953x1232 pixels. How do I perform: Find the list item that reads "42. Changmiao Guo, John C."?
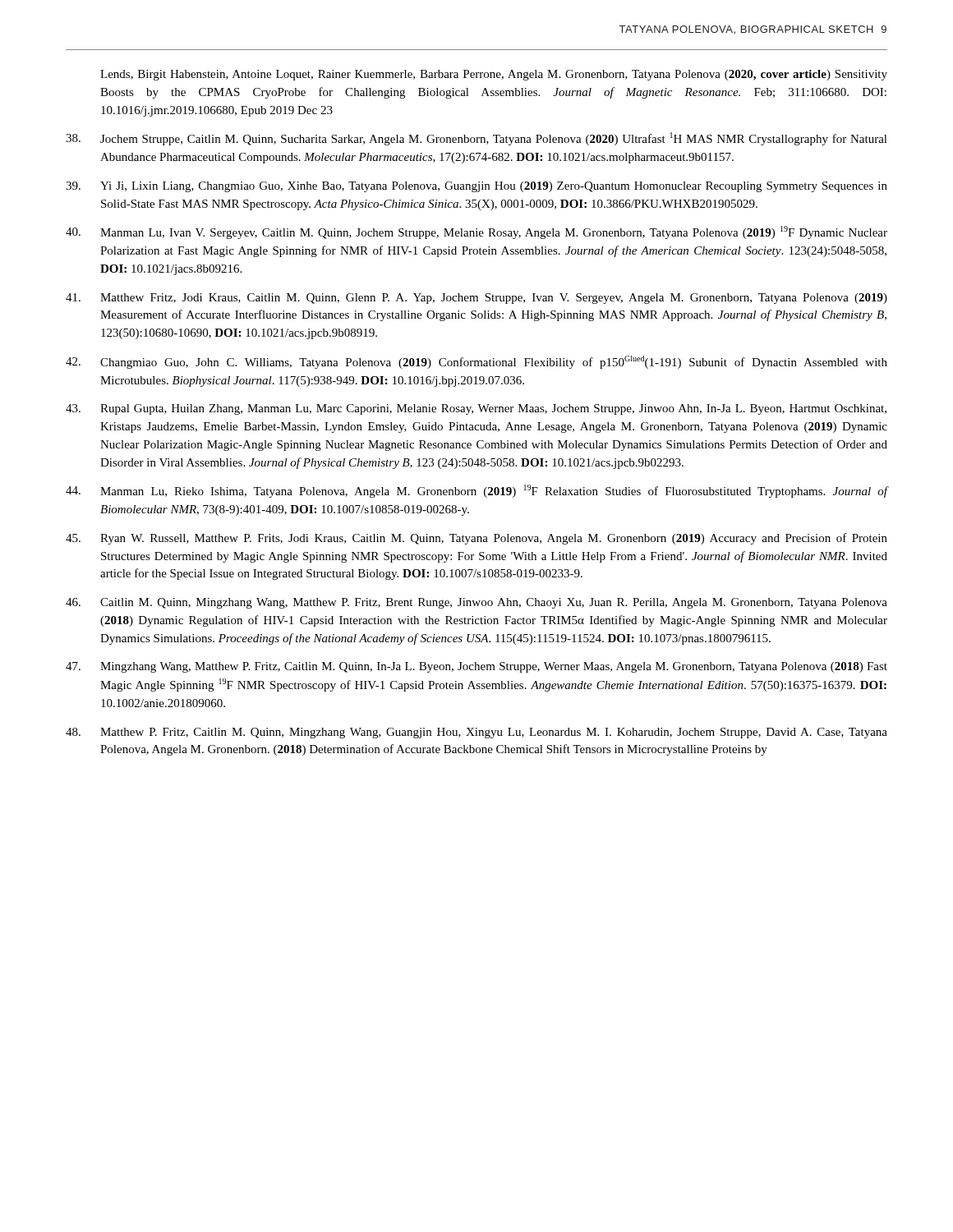click(x=476, y=371)
